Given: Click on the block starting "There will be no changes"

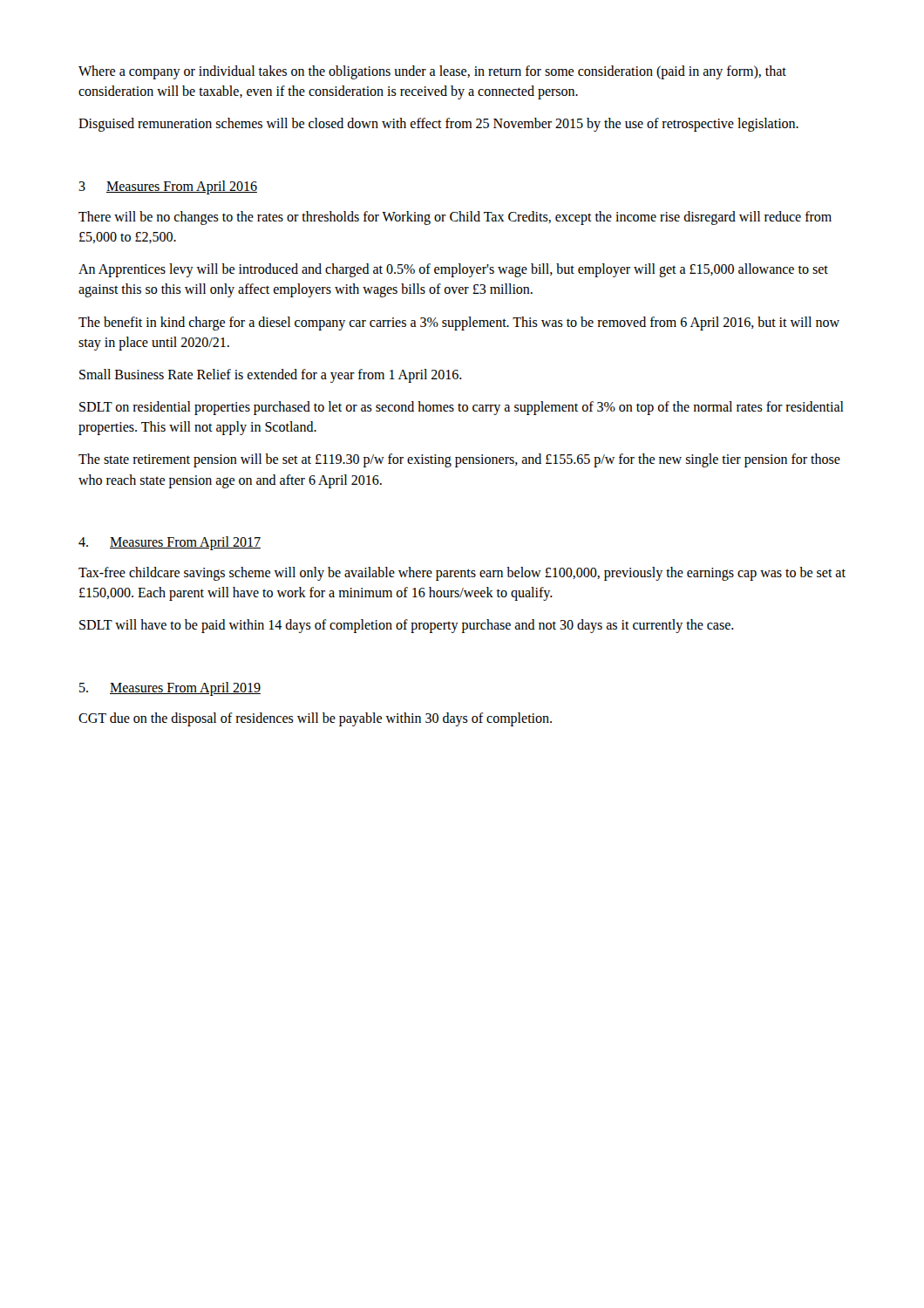Looking at the screenshot, I should [455, 227].
